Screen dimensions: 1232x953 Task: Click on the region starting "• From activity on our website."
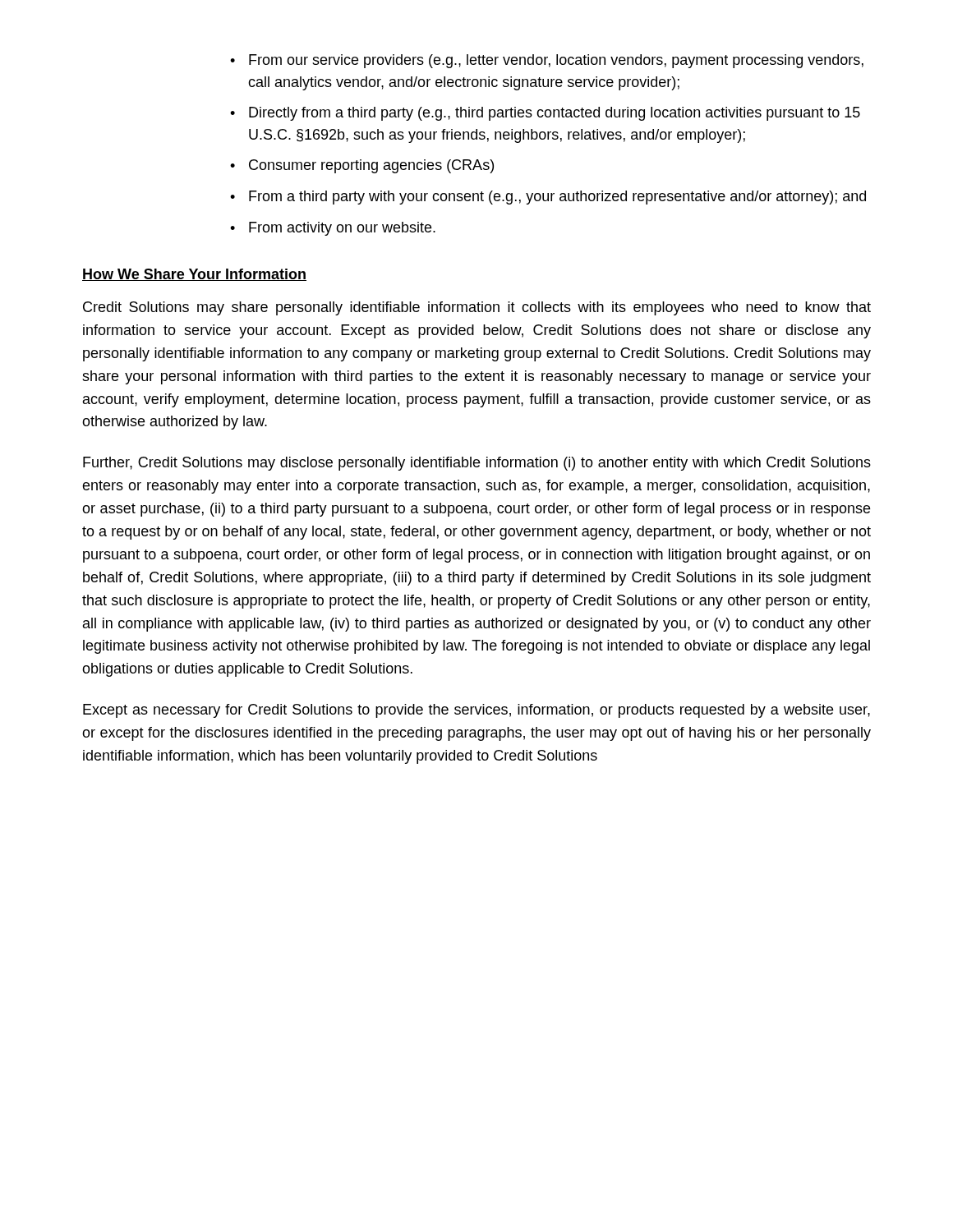(333, 228)
